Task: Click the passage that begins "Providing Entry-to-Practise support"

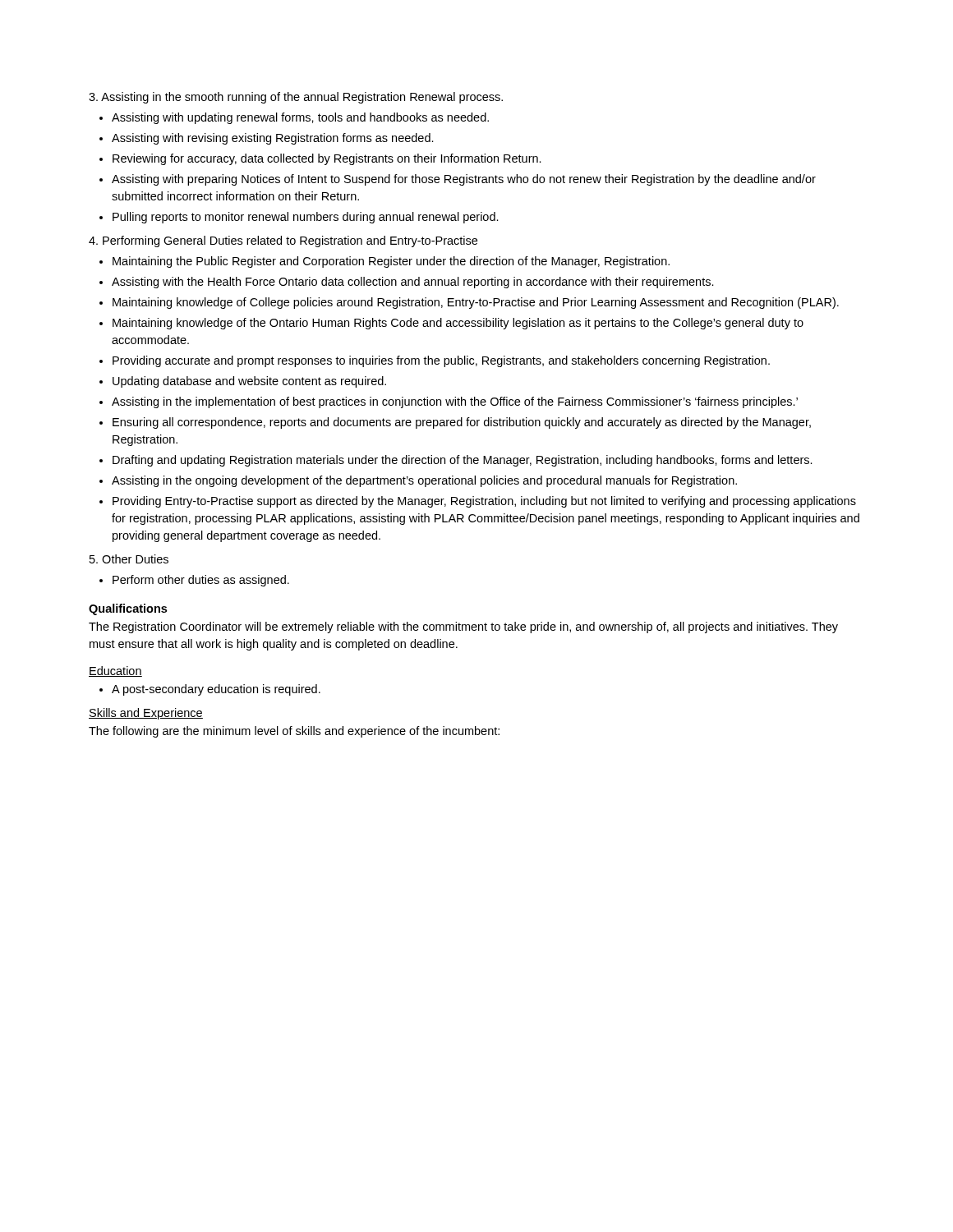Action: click(x=486, y=518)
